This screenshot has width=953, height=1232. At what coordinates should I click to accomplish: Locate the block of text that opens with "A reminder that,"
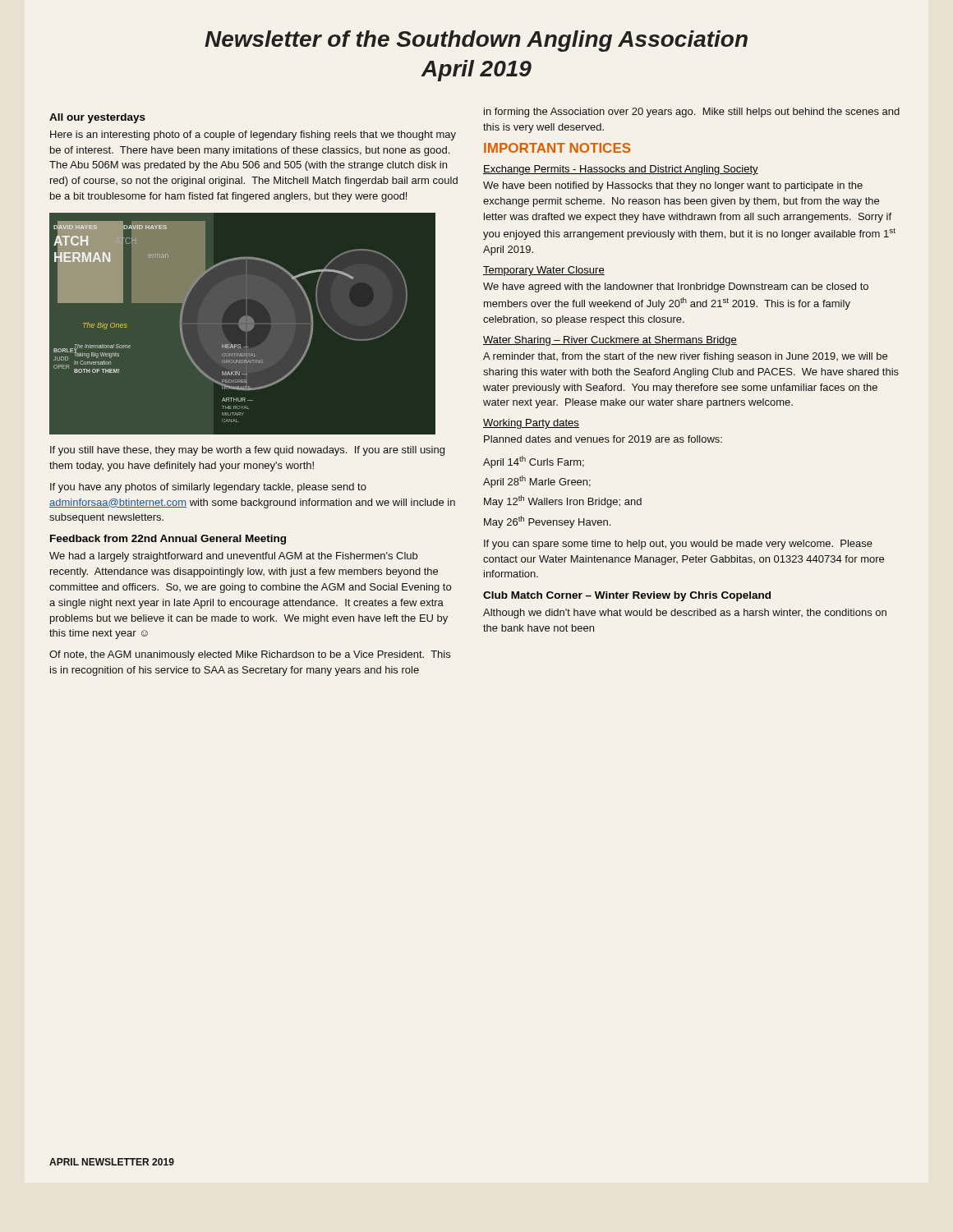click(691, 379)
